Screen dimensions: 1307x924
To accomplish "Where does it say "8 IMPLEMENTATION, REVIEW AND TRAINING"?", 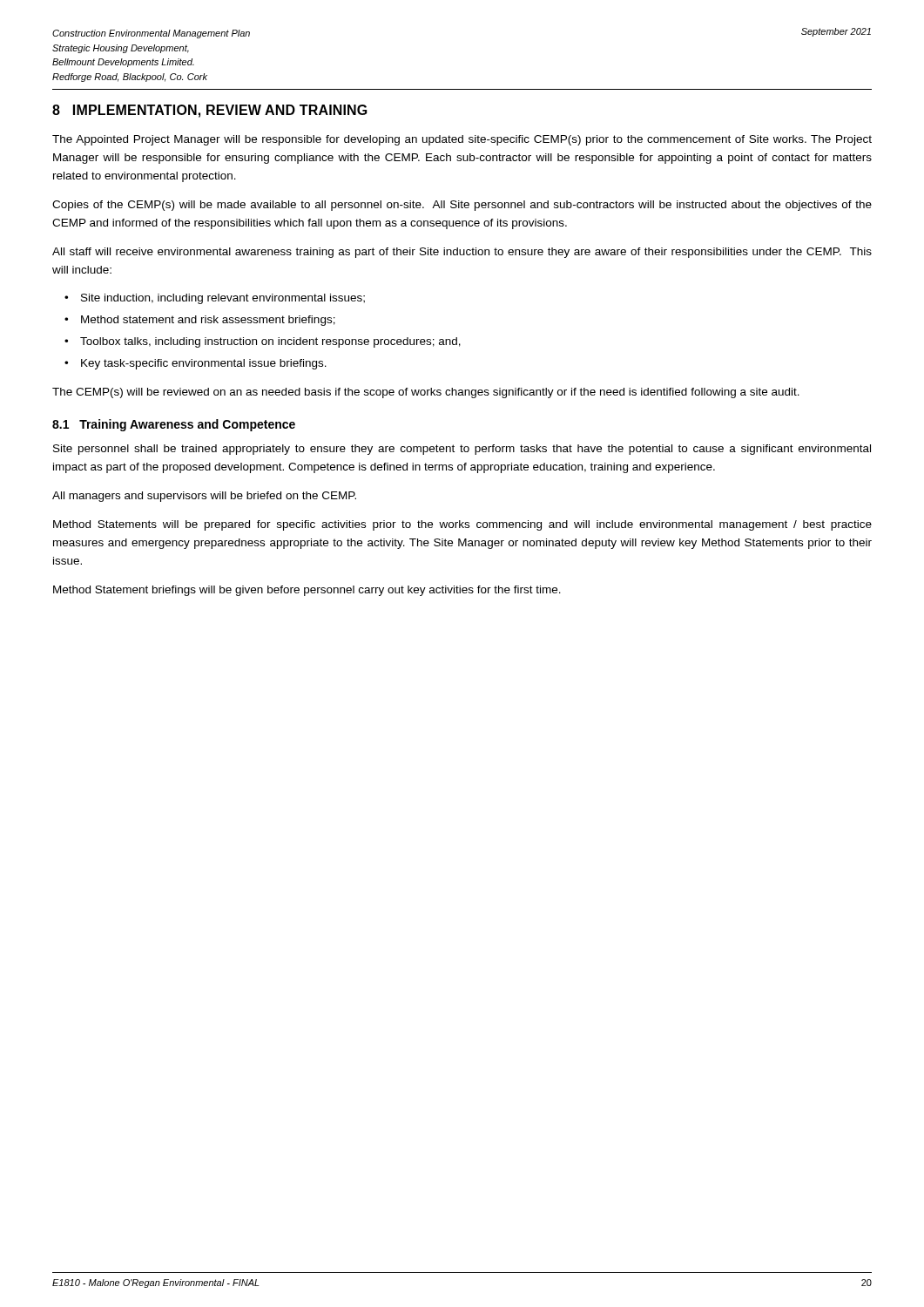I will 210,110.
